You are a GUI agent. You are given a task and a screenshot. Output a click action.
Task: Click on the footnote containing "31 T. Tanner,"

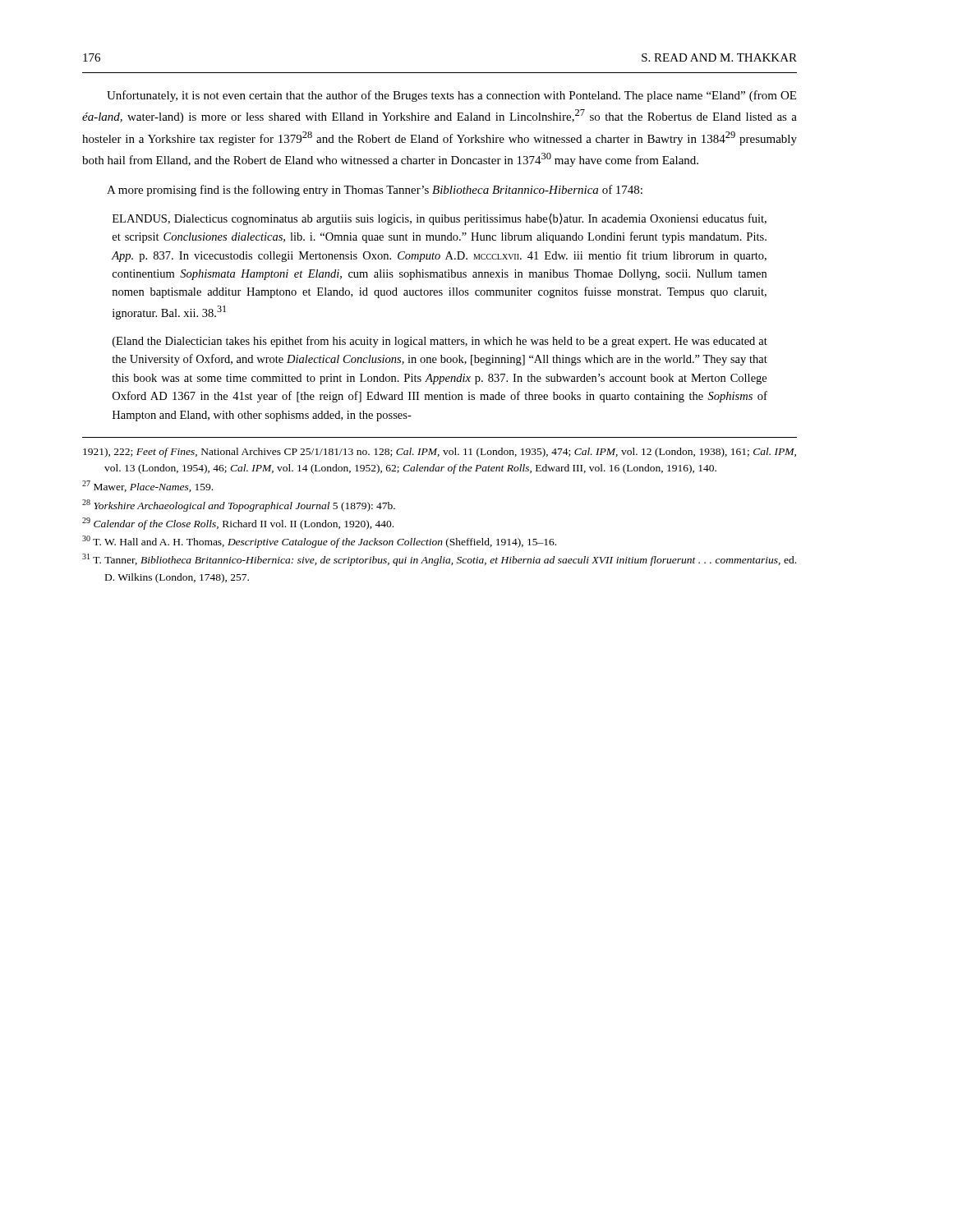tap(440, 568)
